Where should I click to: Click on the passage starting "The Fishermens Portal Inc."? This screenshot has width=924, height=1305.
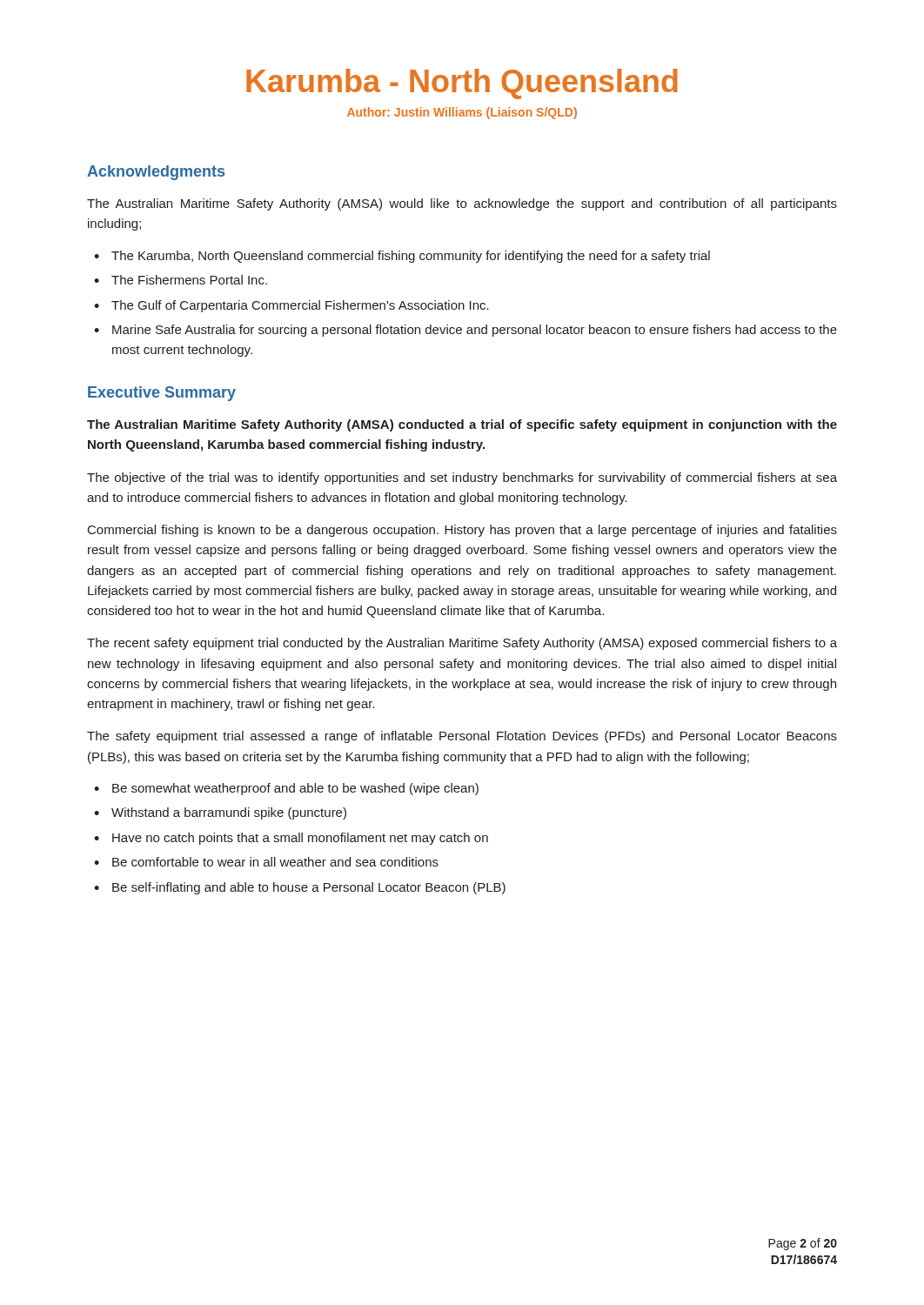190,280
